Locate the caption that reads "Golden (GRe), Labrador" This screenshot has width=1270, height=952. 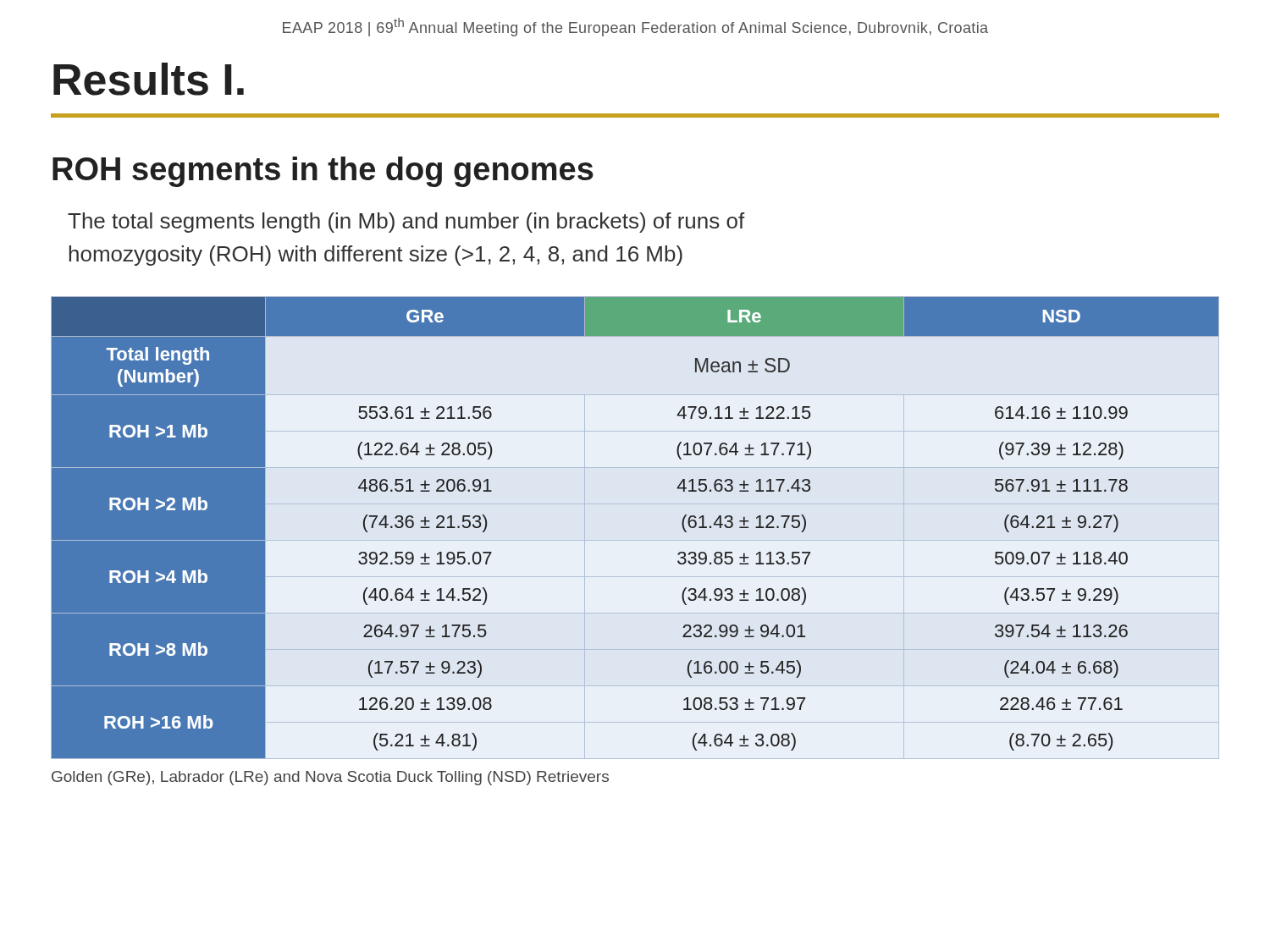pos(330,776)
